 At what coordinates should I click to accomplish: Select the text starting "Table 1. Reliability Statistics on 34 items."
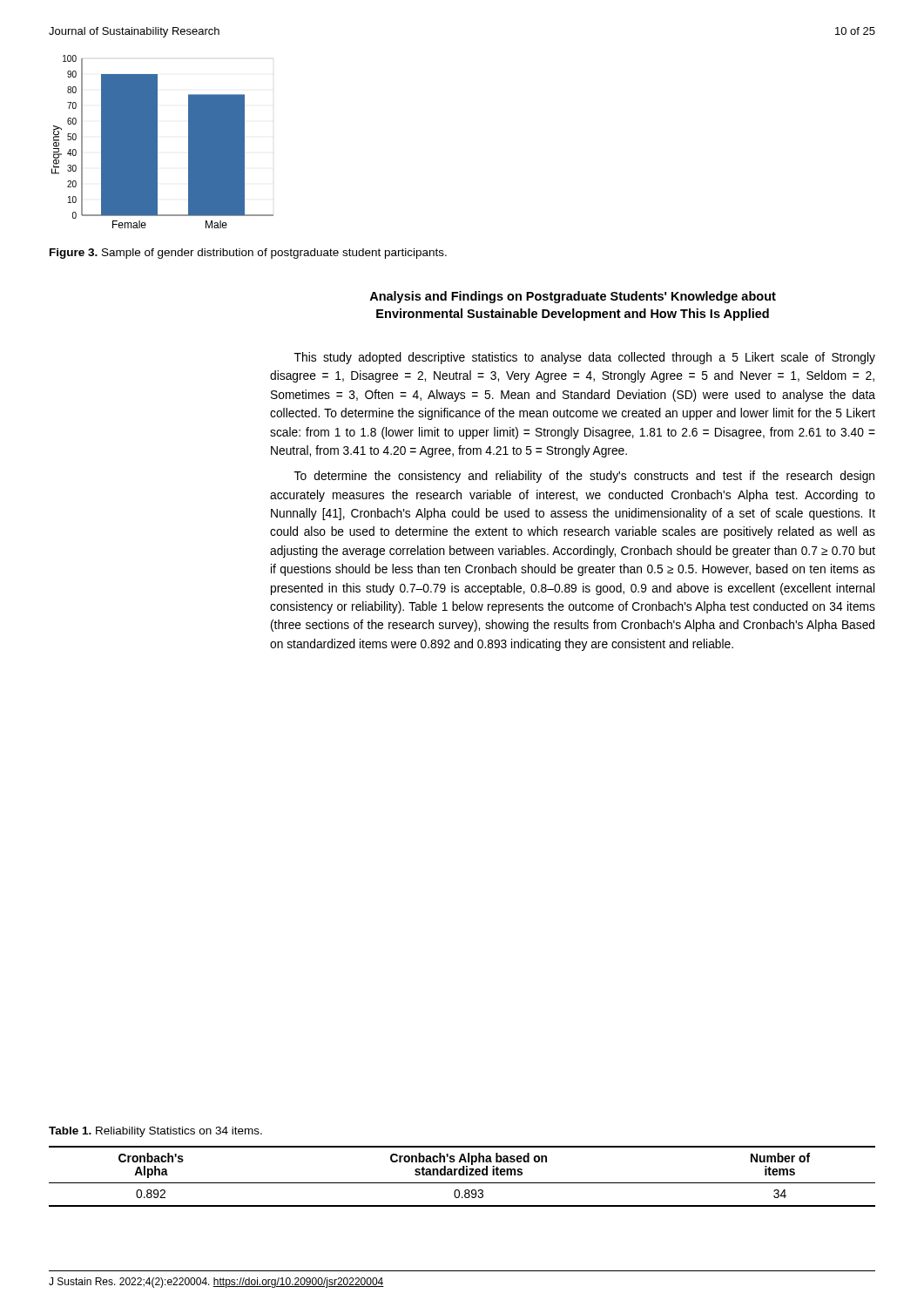point(156,1131)
